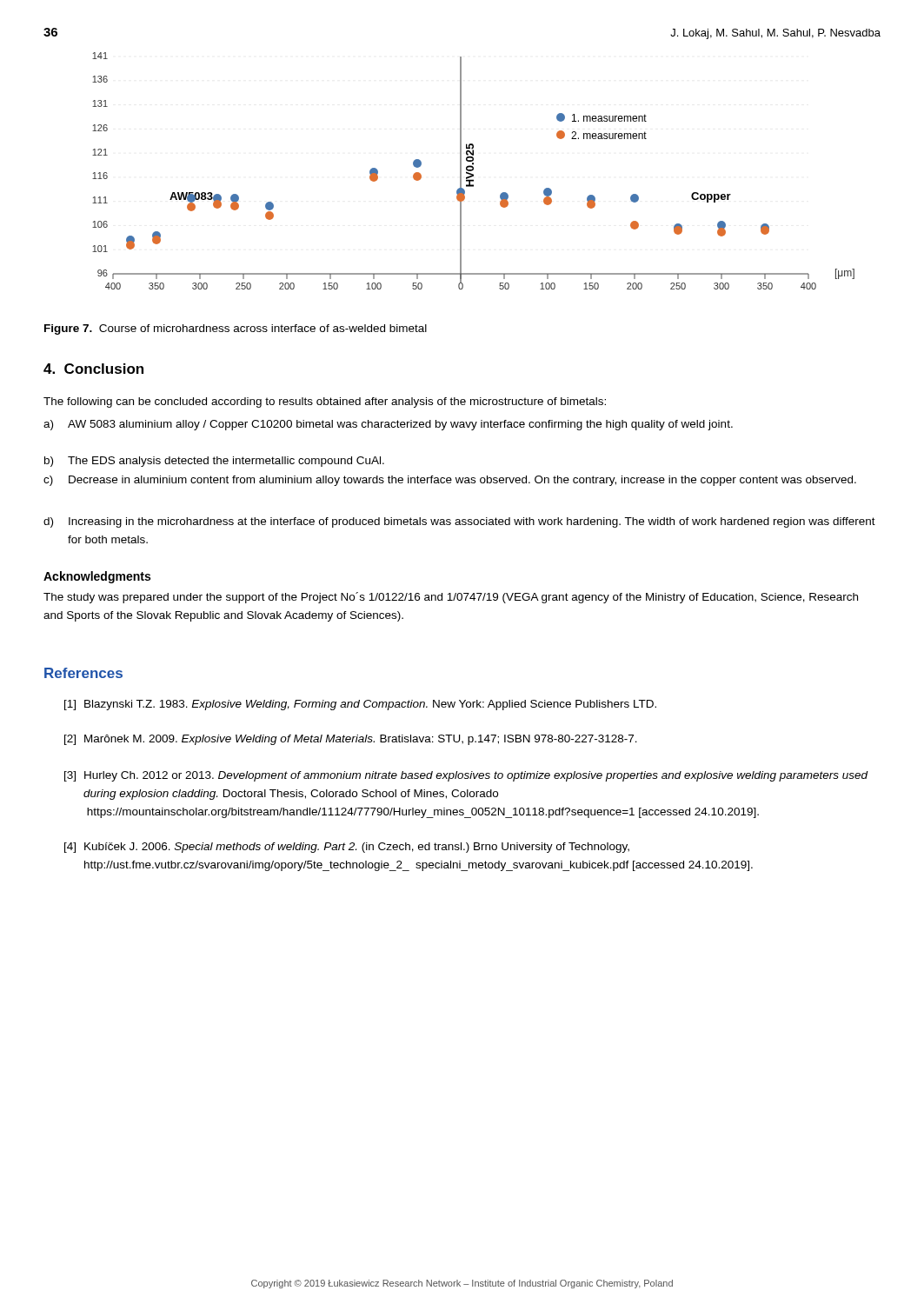Locate the caption
924x1304 pixels.
235,328
